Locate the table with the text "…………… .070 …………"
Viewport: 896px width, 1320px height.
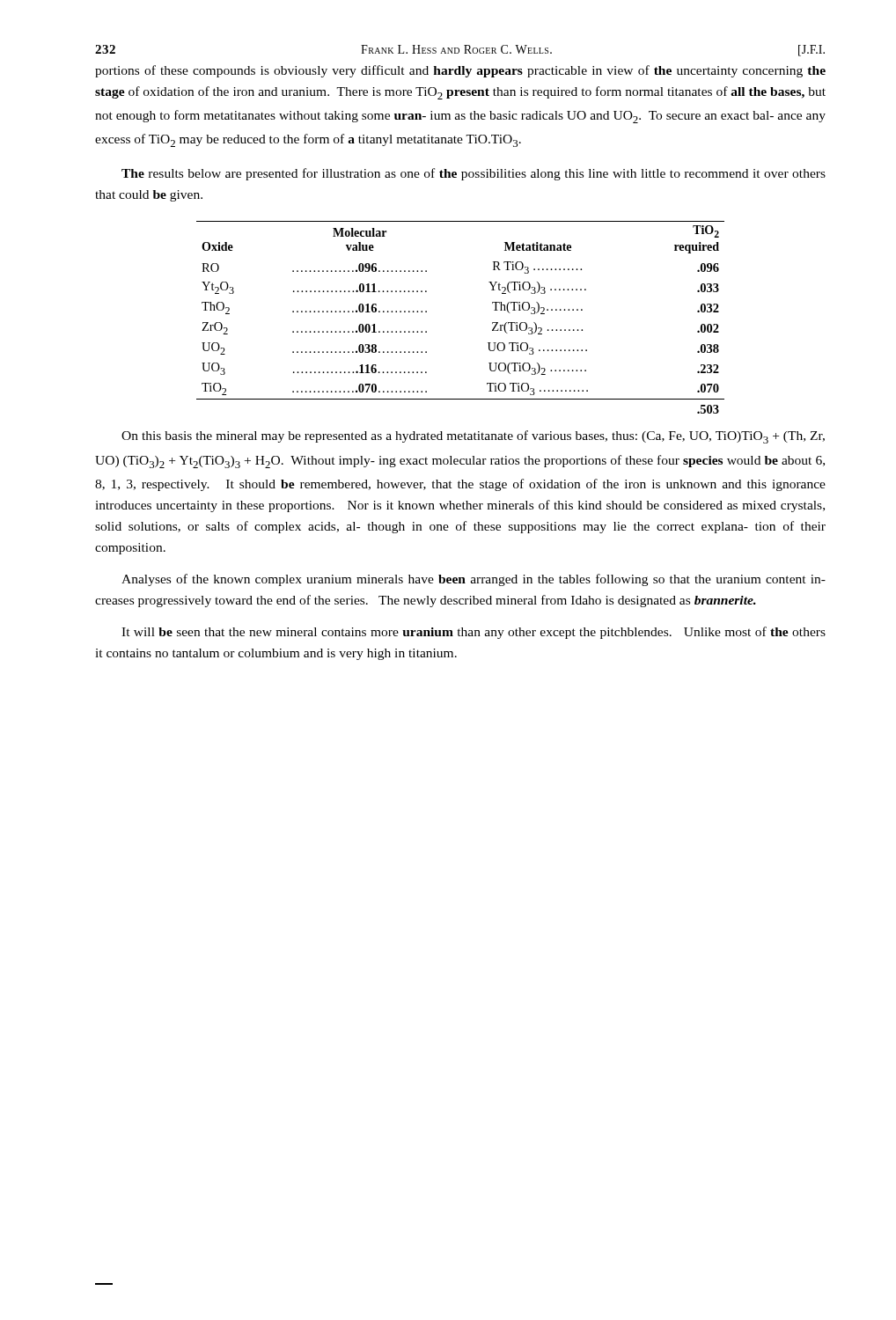pyautogui.click(x=460, y=320)
